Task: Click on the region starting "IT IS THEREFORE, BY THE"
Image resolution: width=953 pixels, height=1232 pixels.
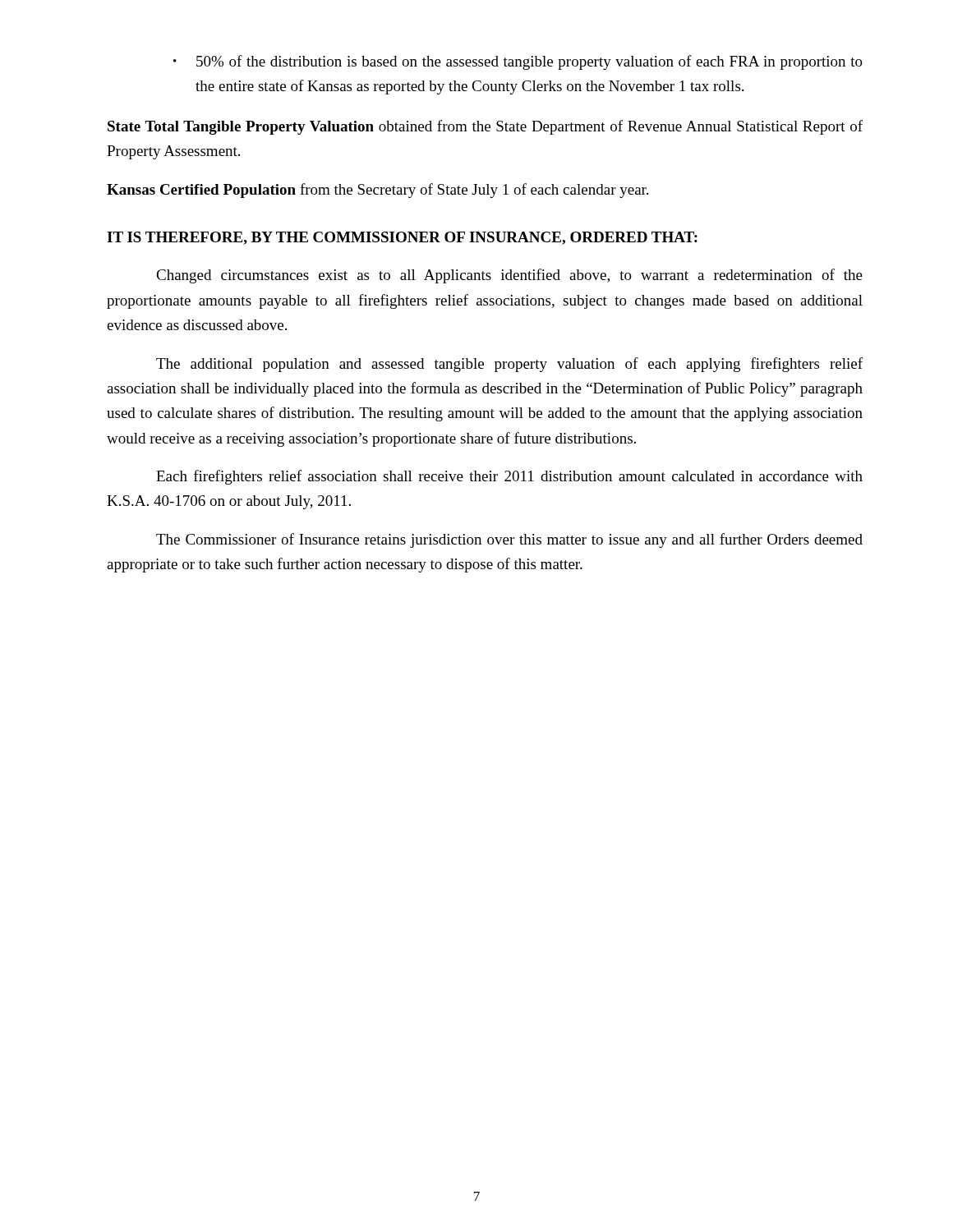Action: [403, 237]
